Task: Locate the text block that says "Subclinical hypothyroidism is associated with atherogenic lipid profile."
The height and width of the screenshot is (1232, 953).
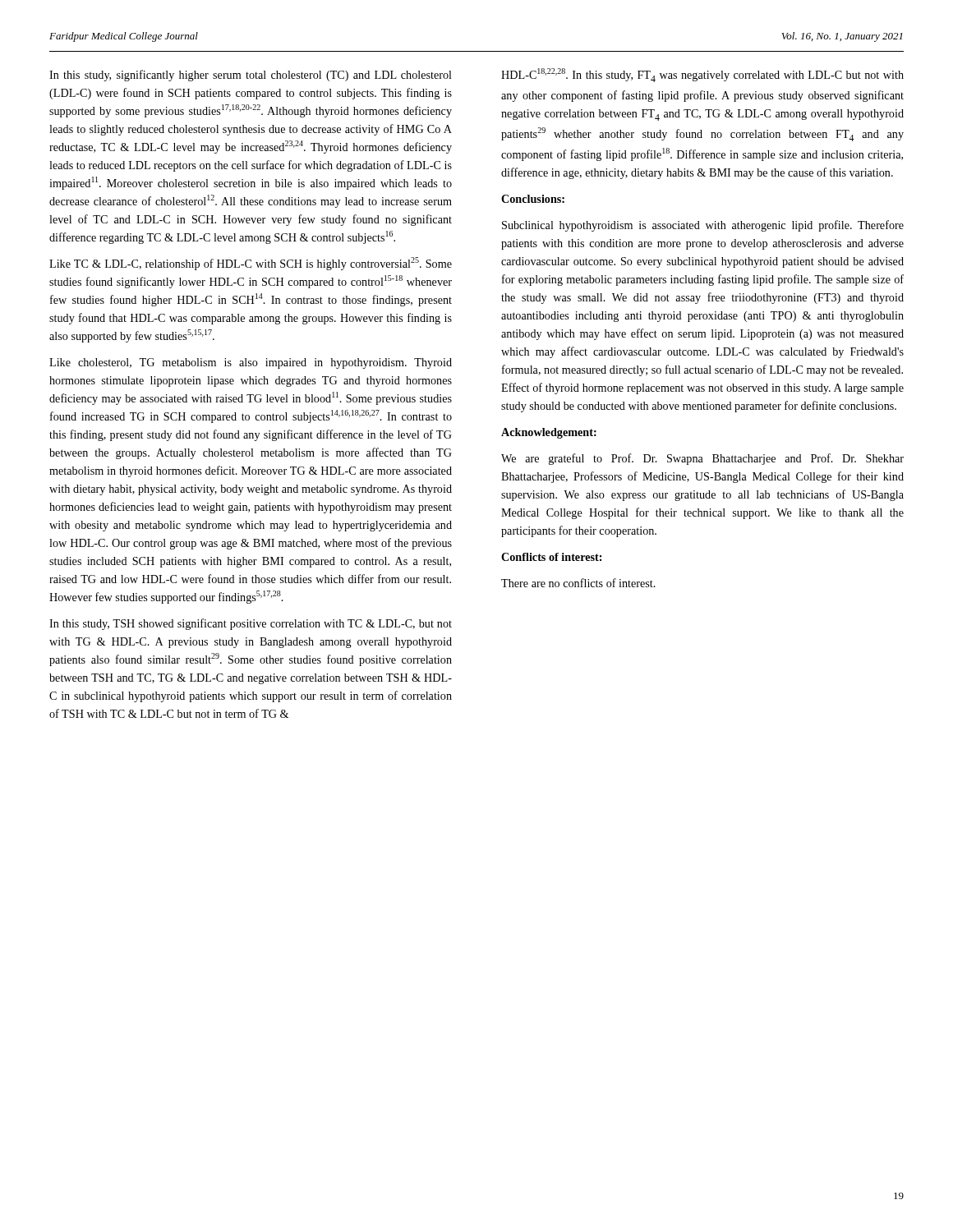Action: click(x=702, y=316)
